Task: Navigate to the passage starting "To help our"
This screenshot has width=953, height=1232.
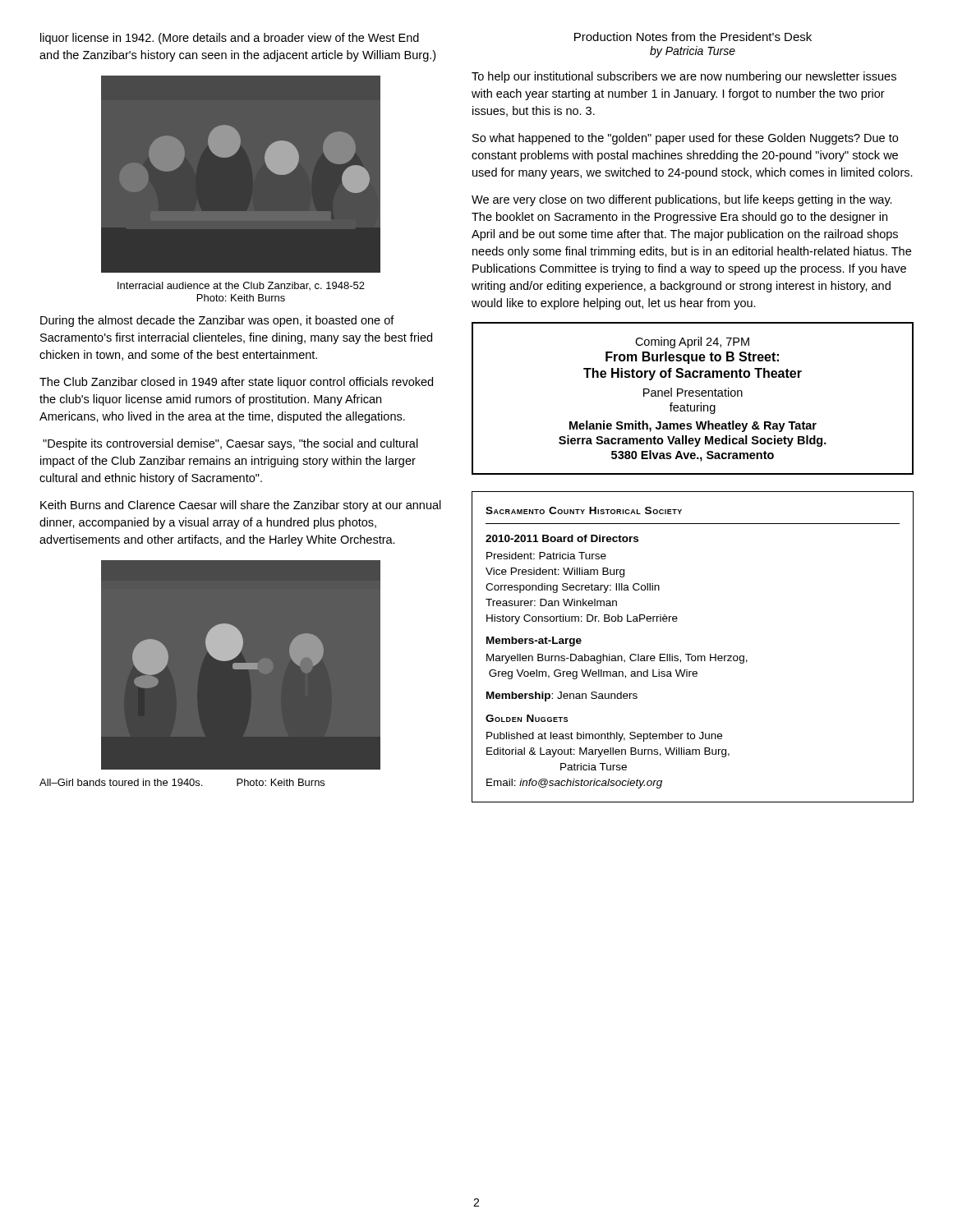Action: coord(693,94)
